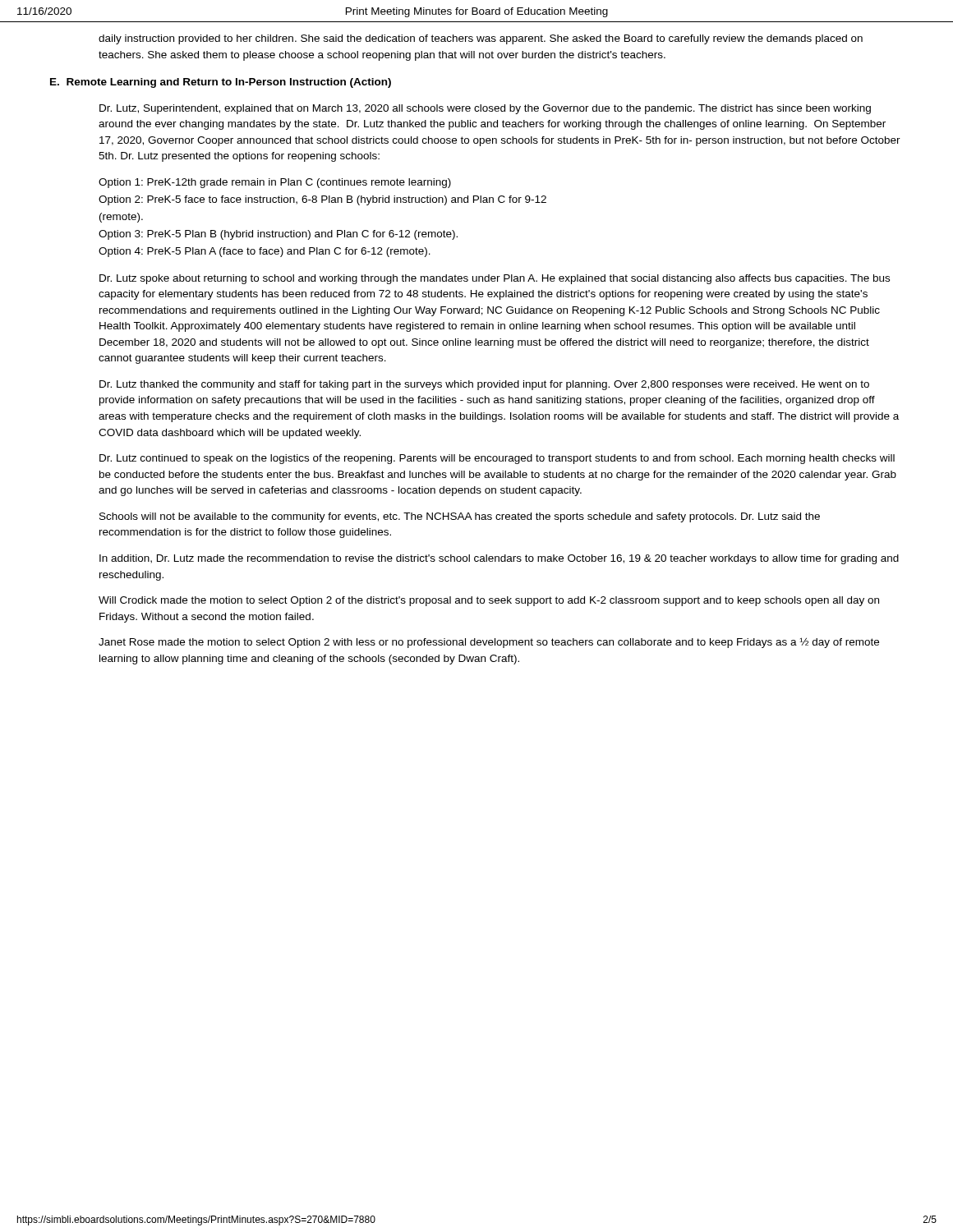The height and width of the screenshot is (1232, 953).
Task: Where is the passage that starts "Option 1: PreK-12th grade remain"?
Action: [275, 182]
